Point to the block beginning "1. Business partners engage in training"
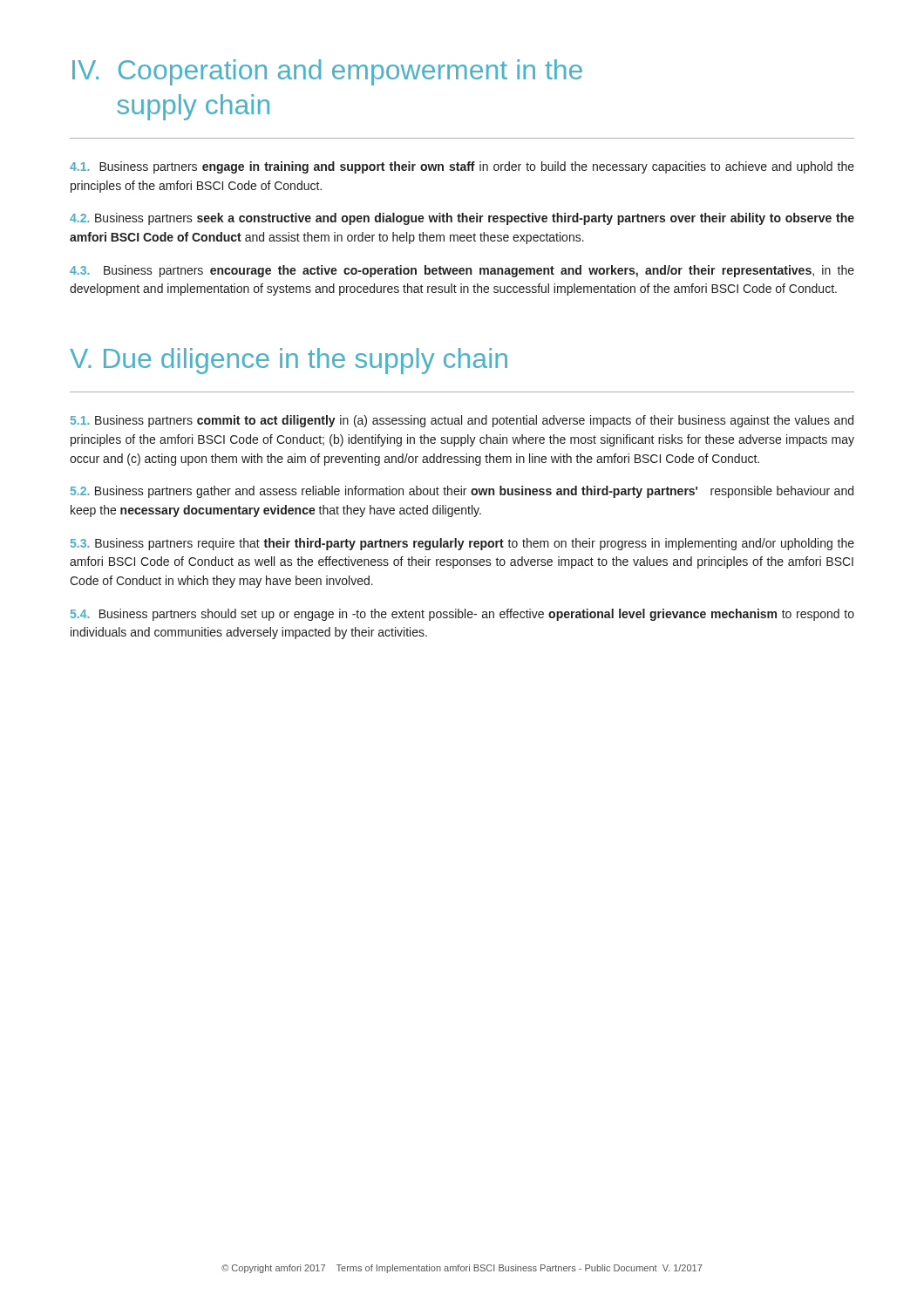The height and width of the screenshot is (1308, 924). pyautogui.click(x=462, y=176)
